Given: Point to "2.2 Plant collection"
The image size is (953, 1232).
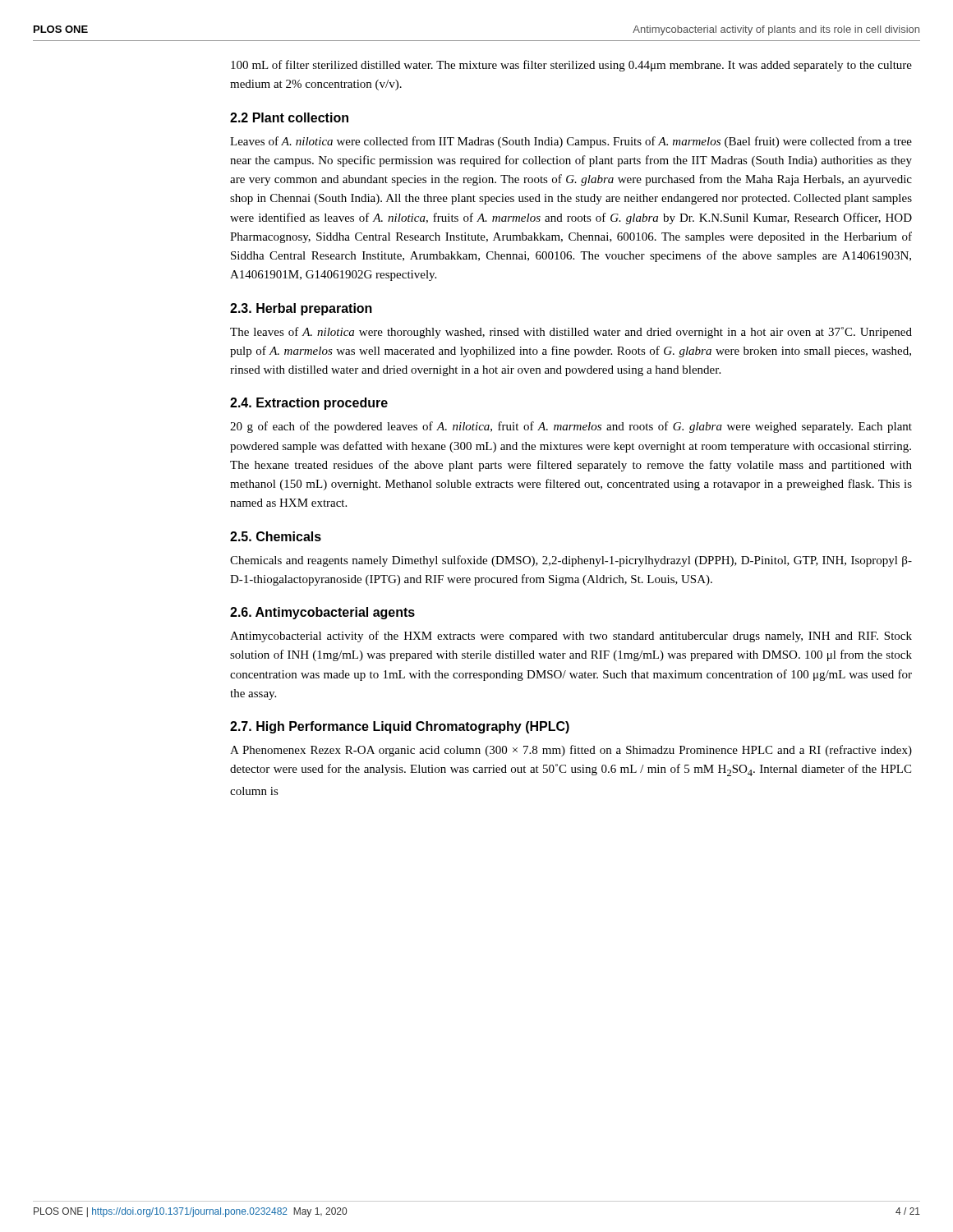Looking at the screenshot, I should click(290, 117).
